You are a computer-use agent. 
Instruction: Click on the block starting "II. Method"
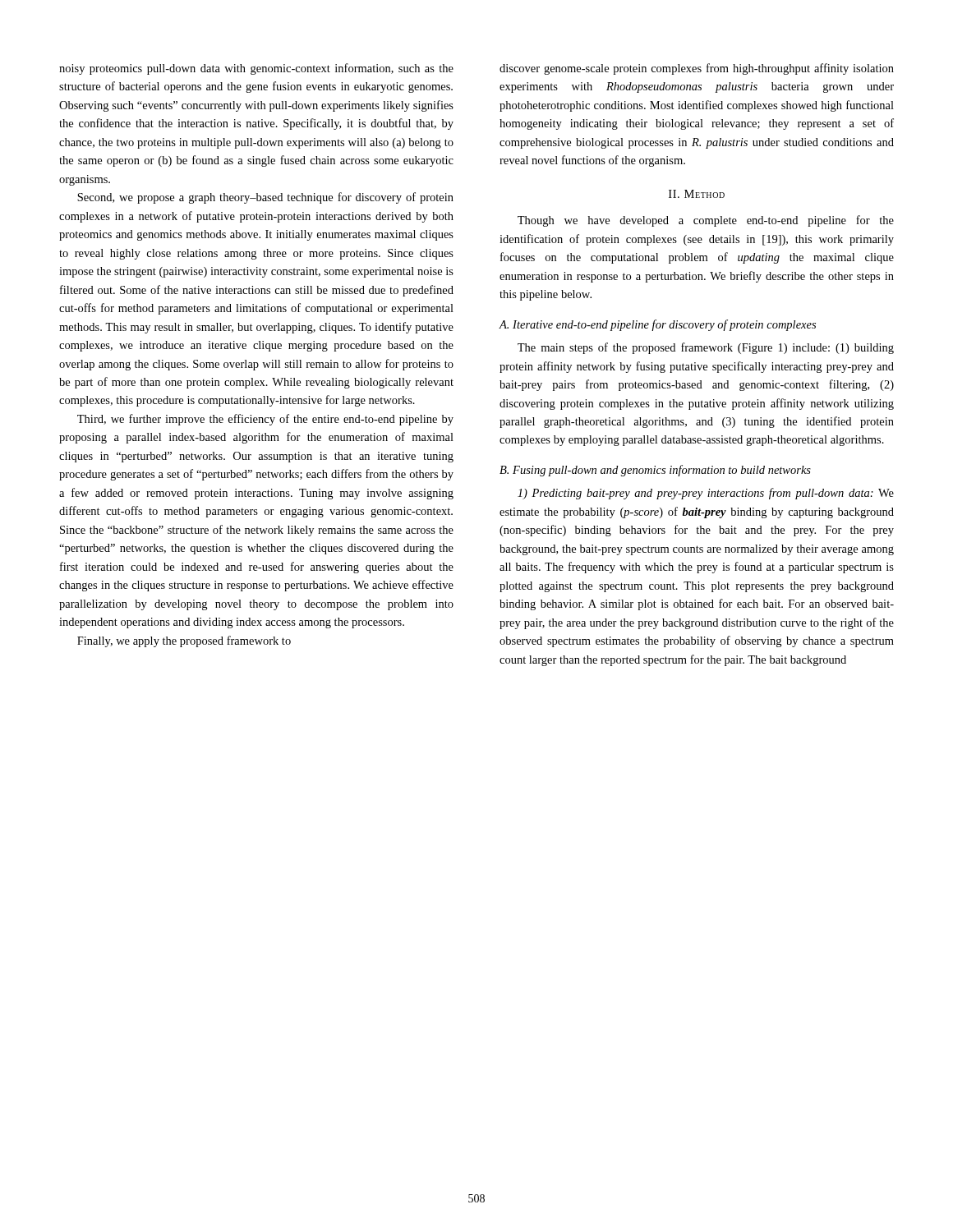[697, 194]
